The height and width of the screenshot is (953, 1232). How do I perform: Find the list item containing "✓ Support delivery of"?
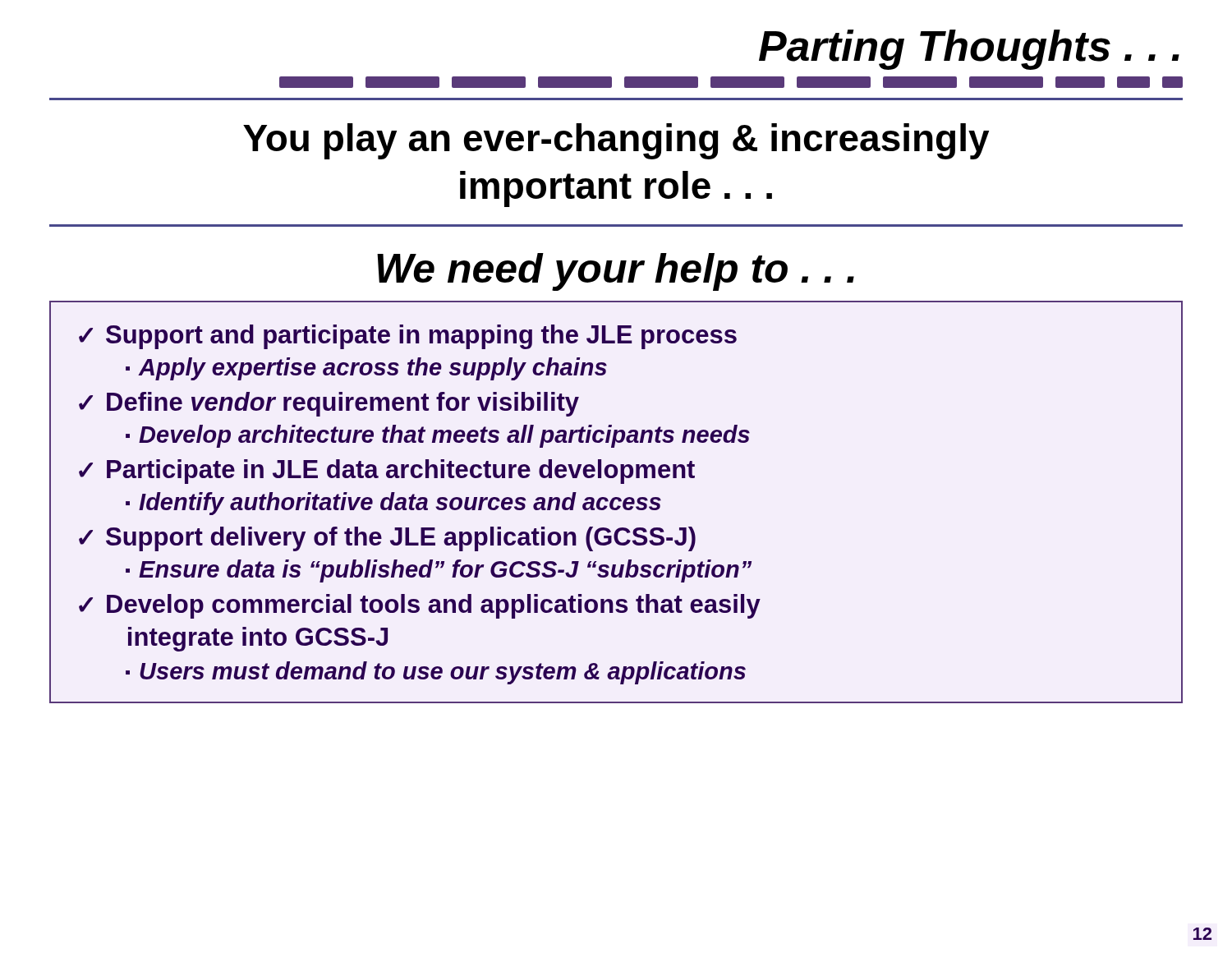coord(386,538)
